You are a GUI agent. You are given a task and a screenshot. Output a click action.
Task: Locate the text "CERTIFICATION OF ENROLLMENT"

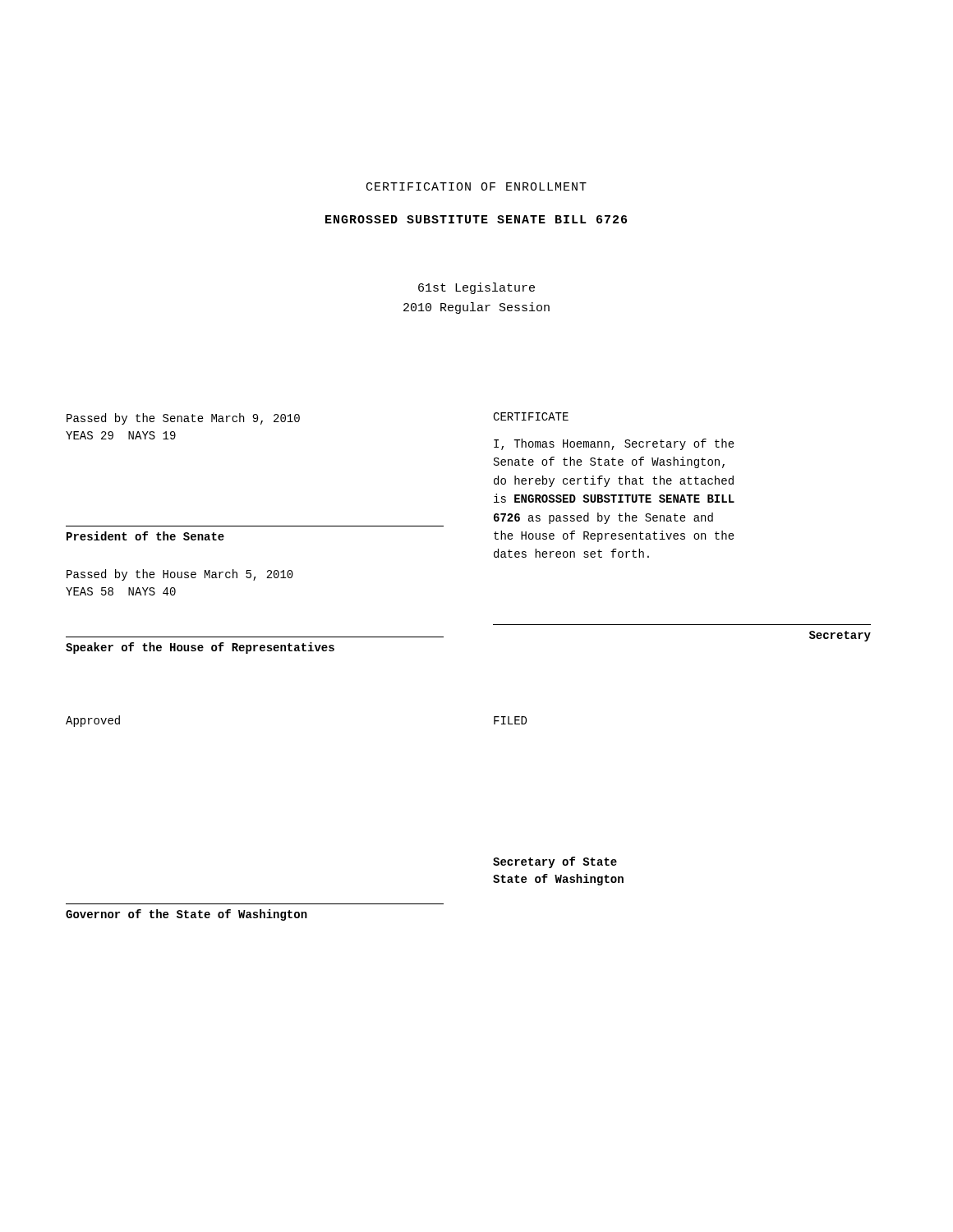pyautogui.click(x=476, y=188)
